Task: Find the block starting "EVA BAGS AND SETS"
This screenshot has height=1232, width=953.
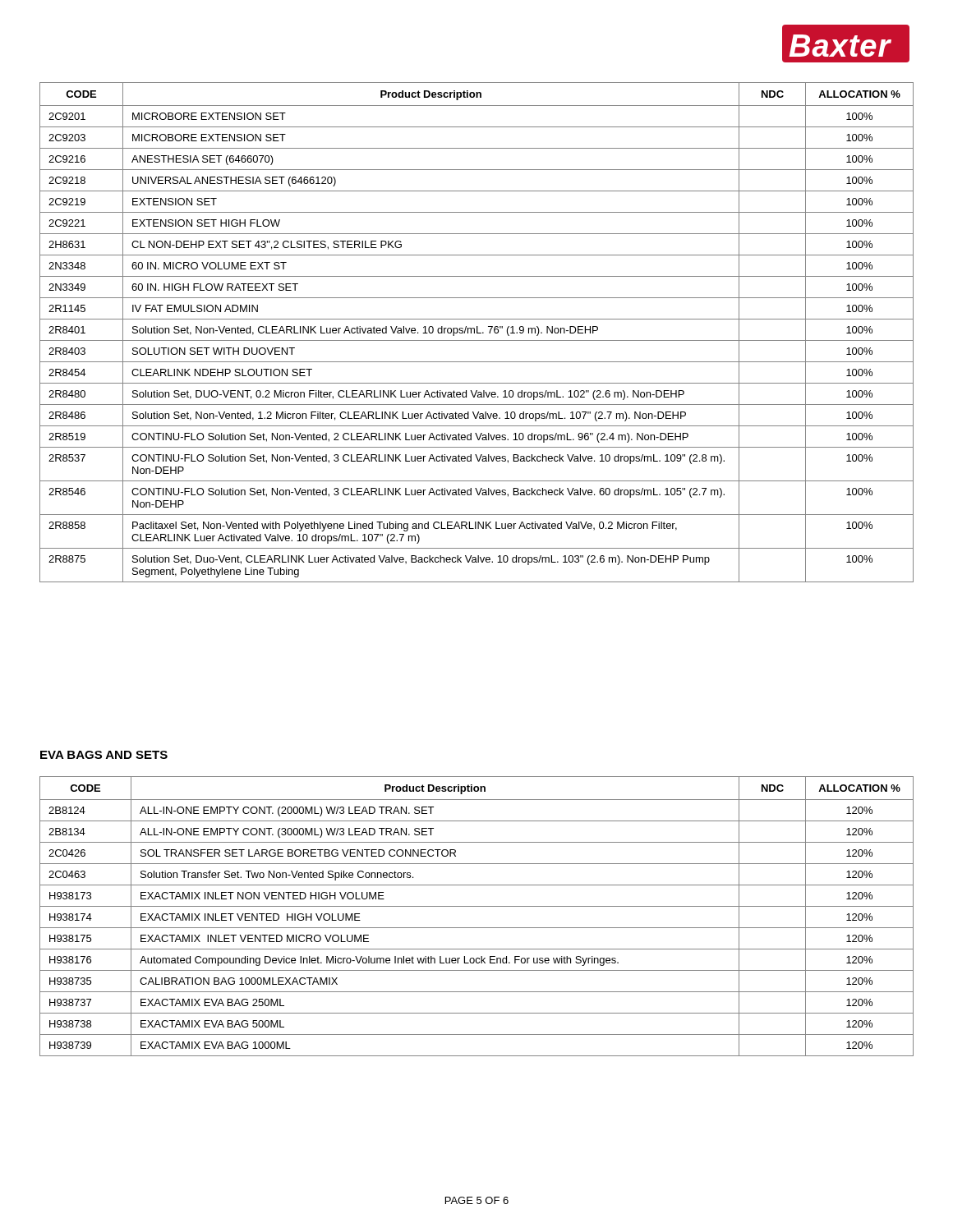Action: [104, 754]
